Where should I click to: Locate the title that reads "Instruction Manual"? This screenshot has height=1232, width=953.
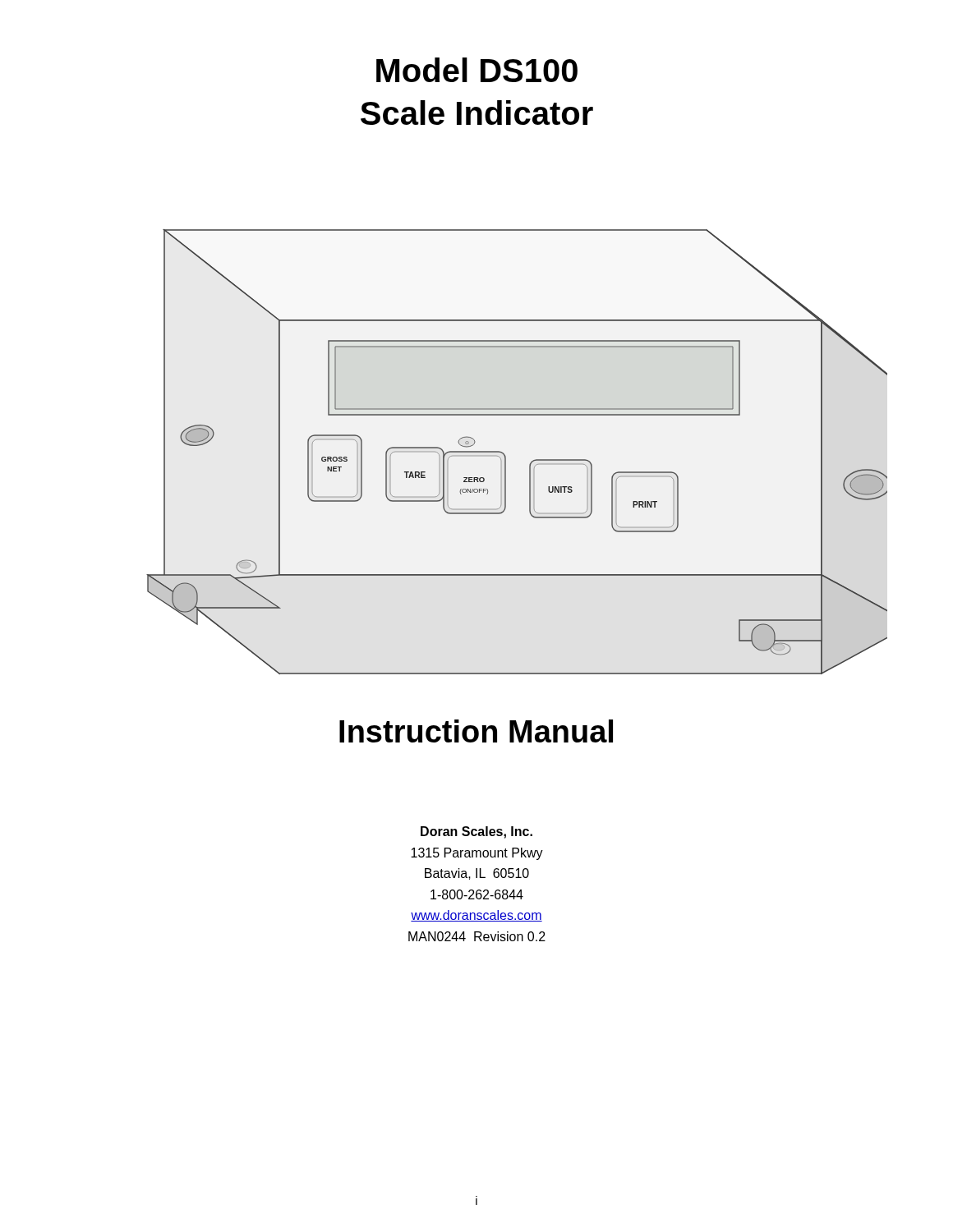point(476,732)
